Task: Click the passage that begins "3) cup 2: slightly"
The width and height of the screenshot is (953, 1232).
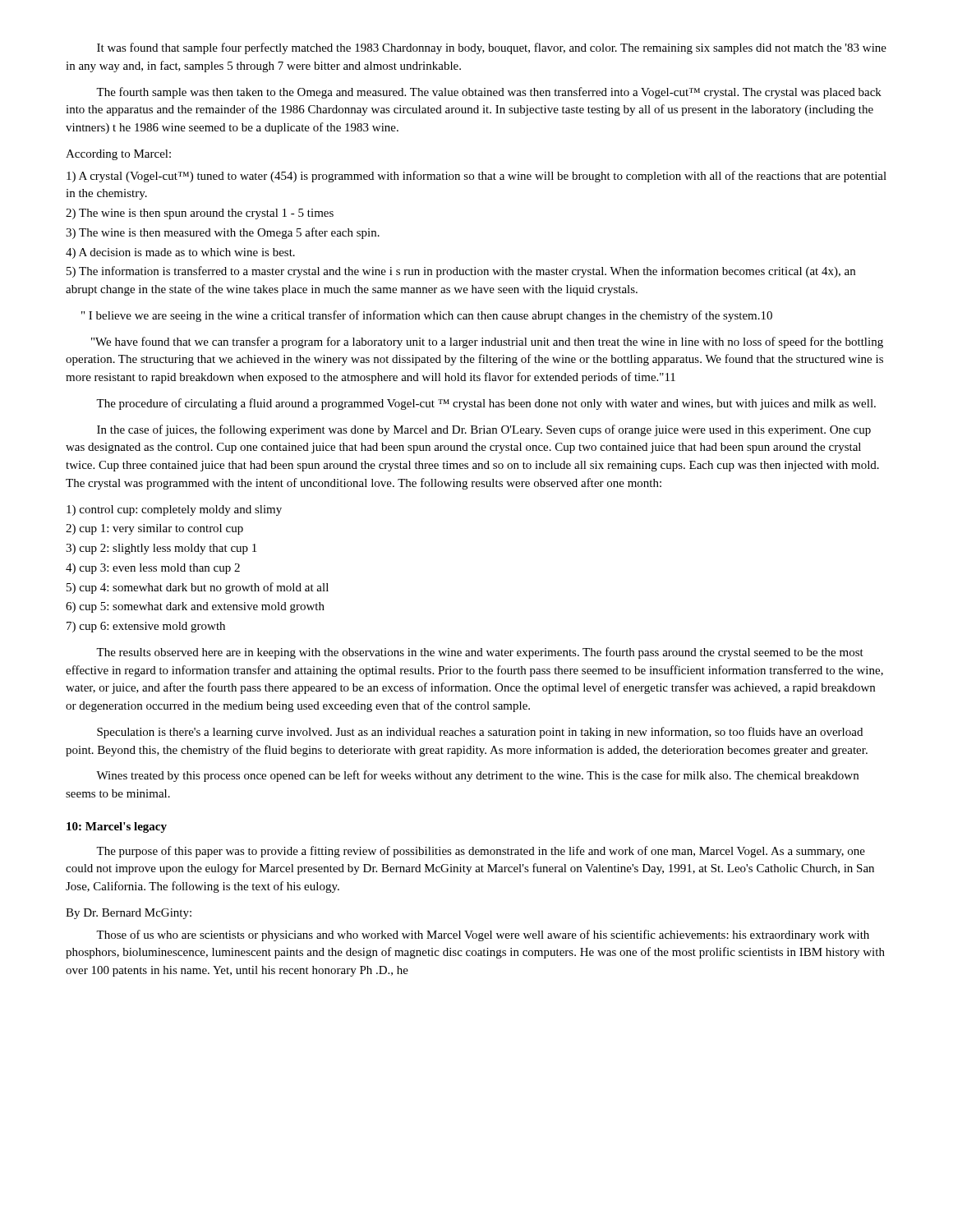Action: 161,549
